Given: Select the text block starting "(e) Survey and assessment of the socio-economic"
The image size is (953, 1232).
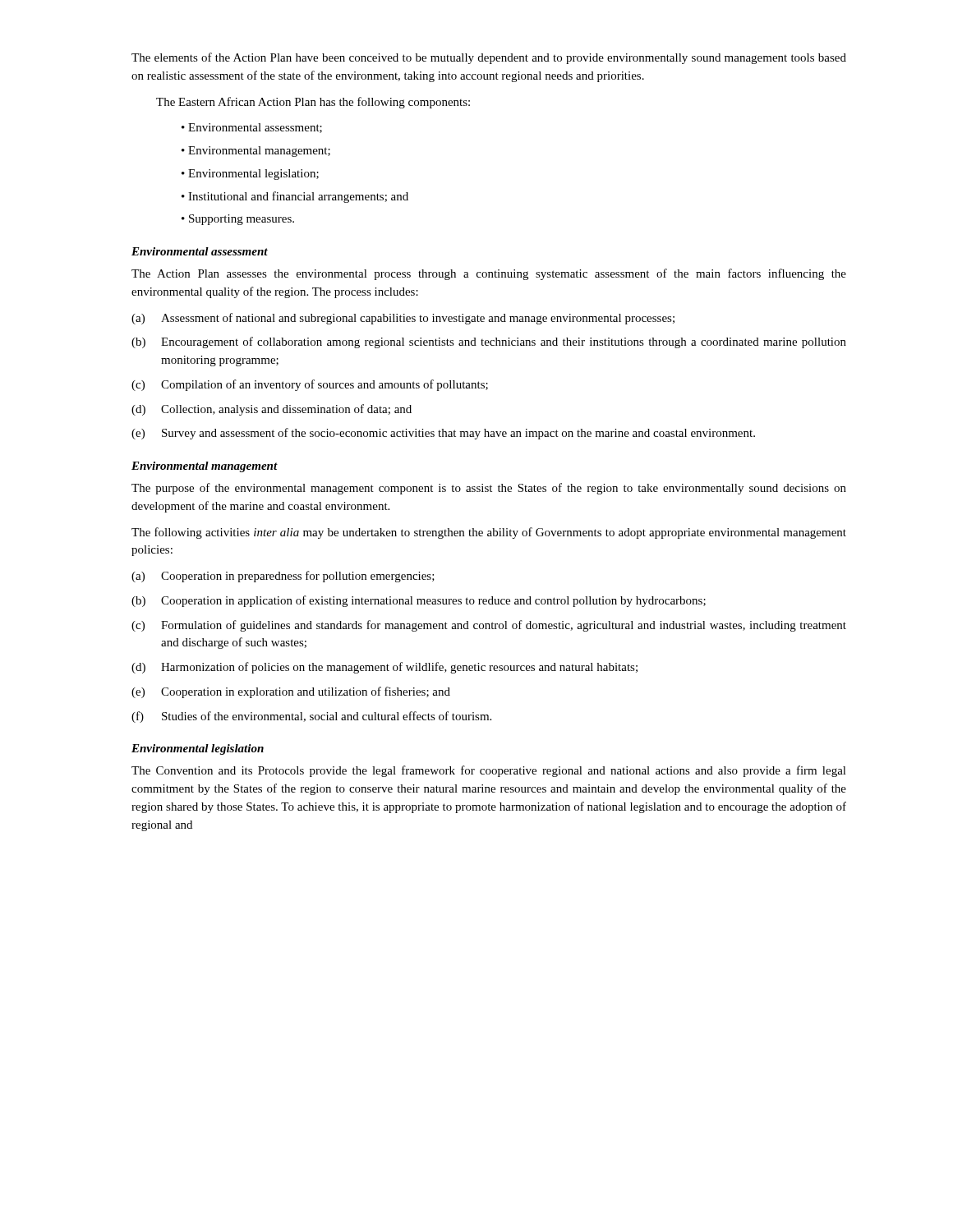Looking at the screenshot, I should (489, 434).
